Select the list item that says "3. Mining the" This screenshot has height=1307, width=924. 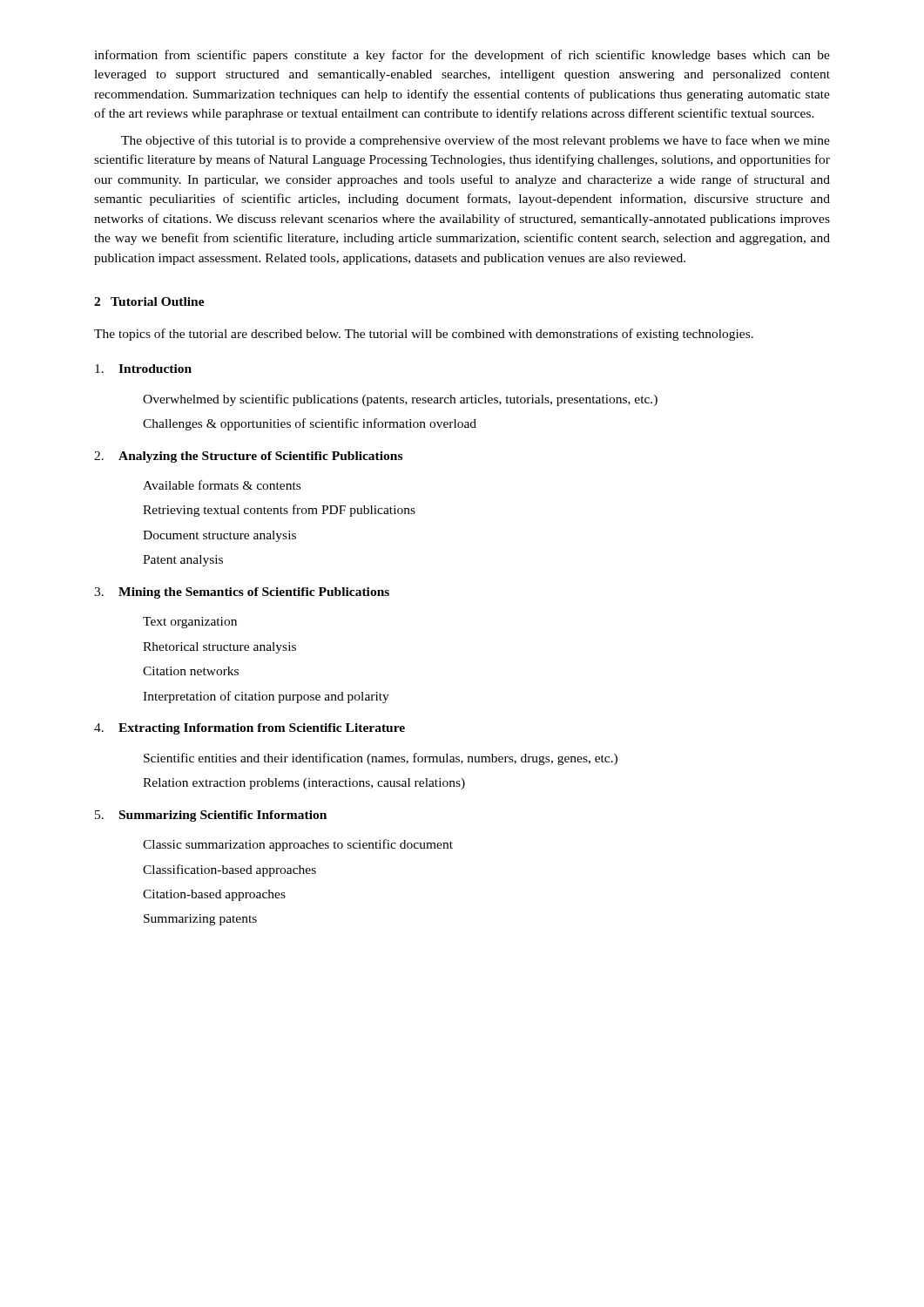click(242, 593)
